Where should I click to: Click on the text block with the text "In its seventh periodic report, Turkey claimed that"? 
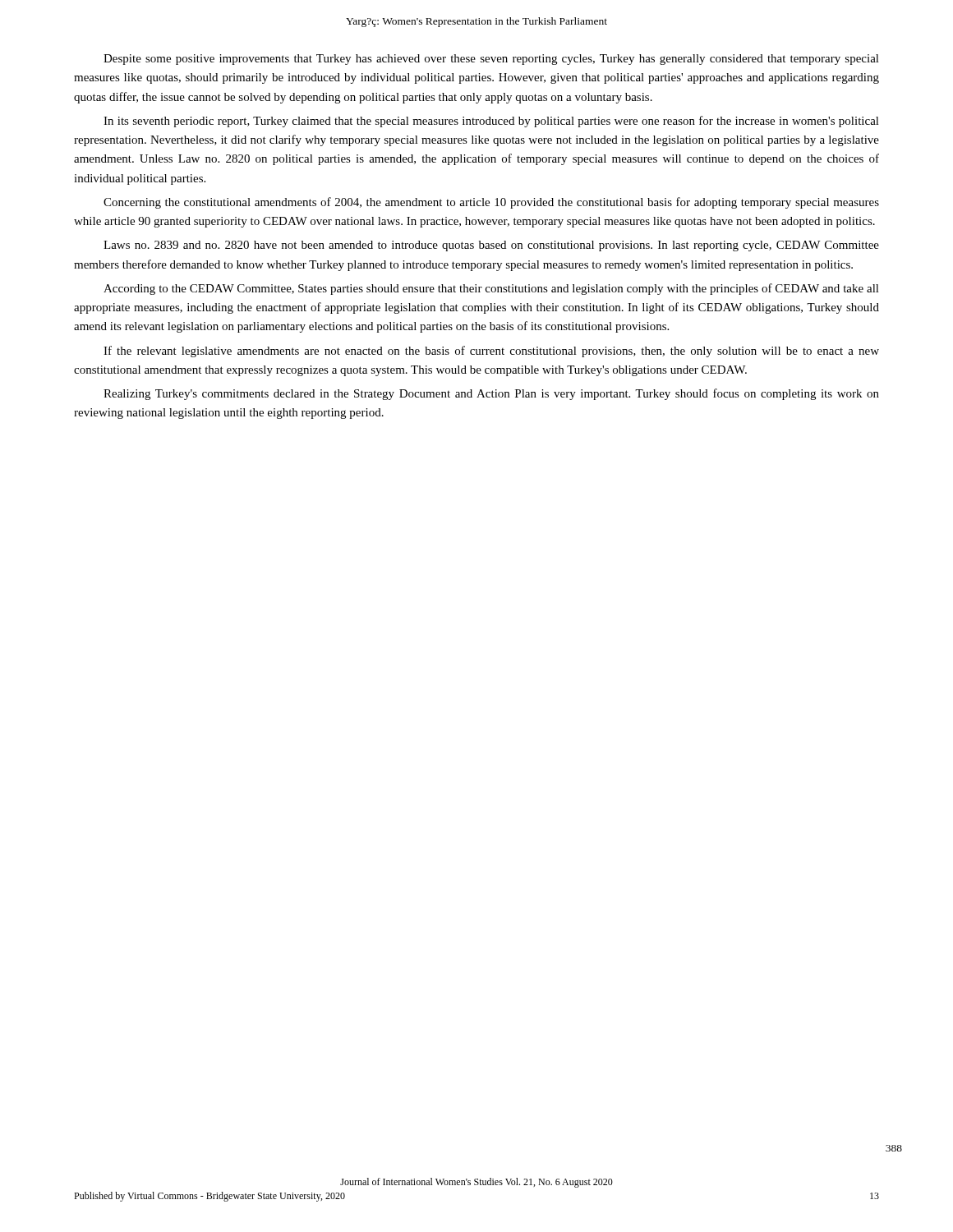click(x=476, y=149)
